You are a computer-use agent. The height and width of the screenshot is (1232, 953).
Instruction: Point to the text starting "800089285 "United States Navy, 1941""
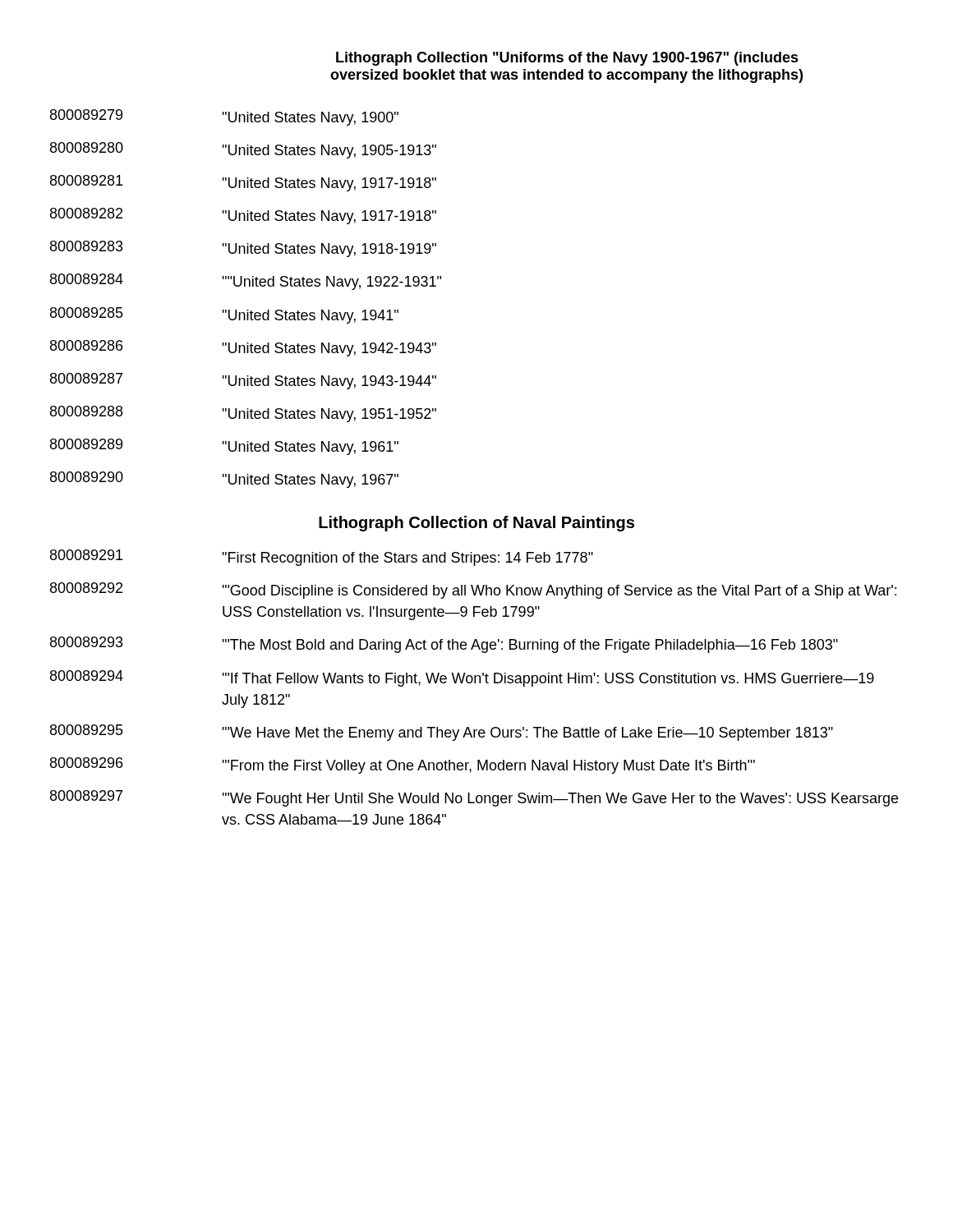point(224,315)
